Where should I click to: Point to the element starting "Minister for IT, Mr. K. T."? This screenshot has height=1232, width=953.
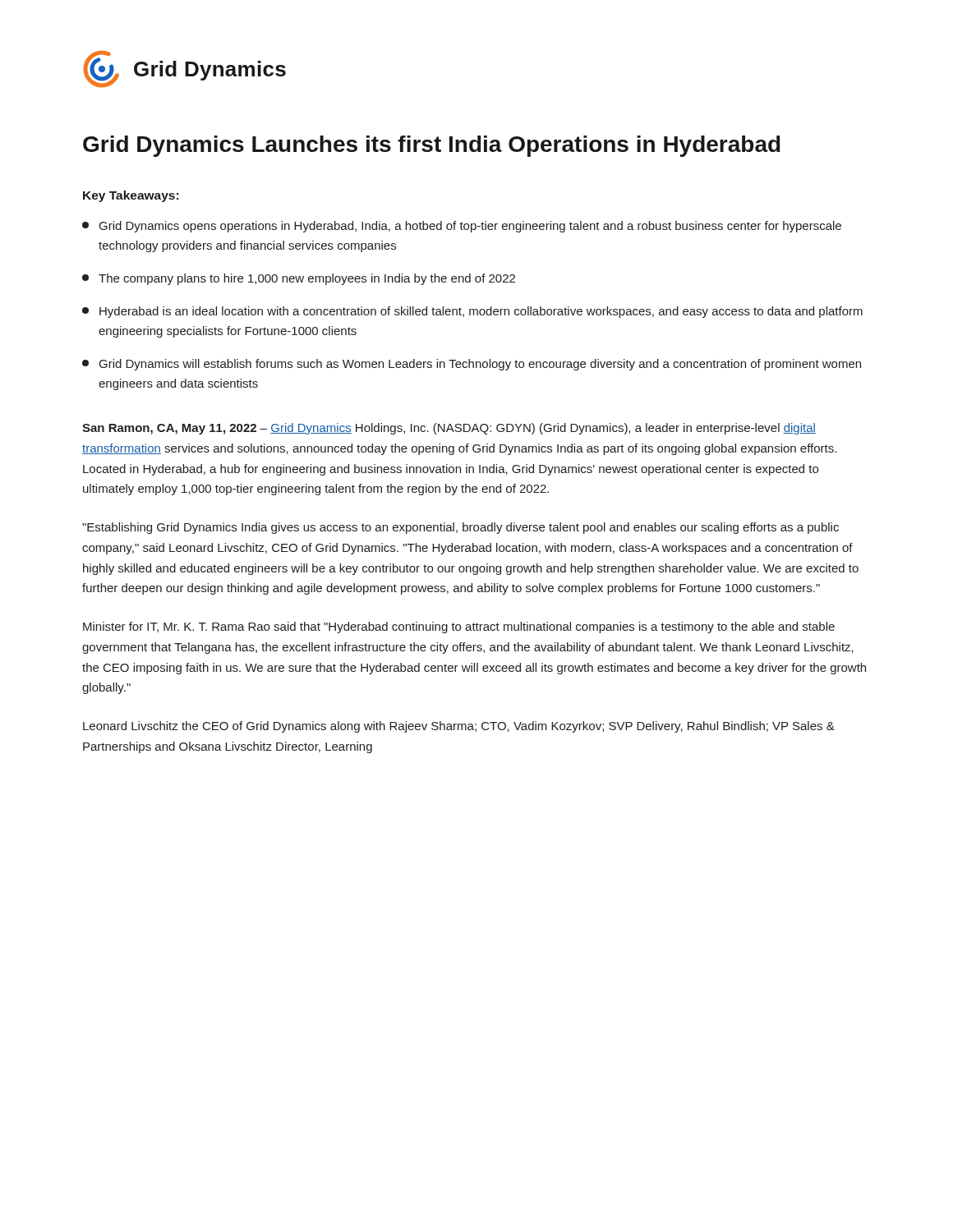click(x=475, y=657)
